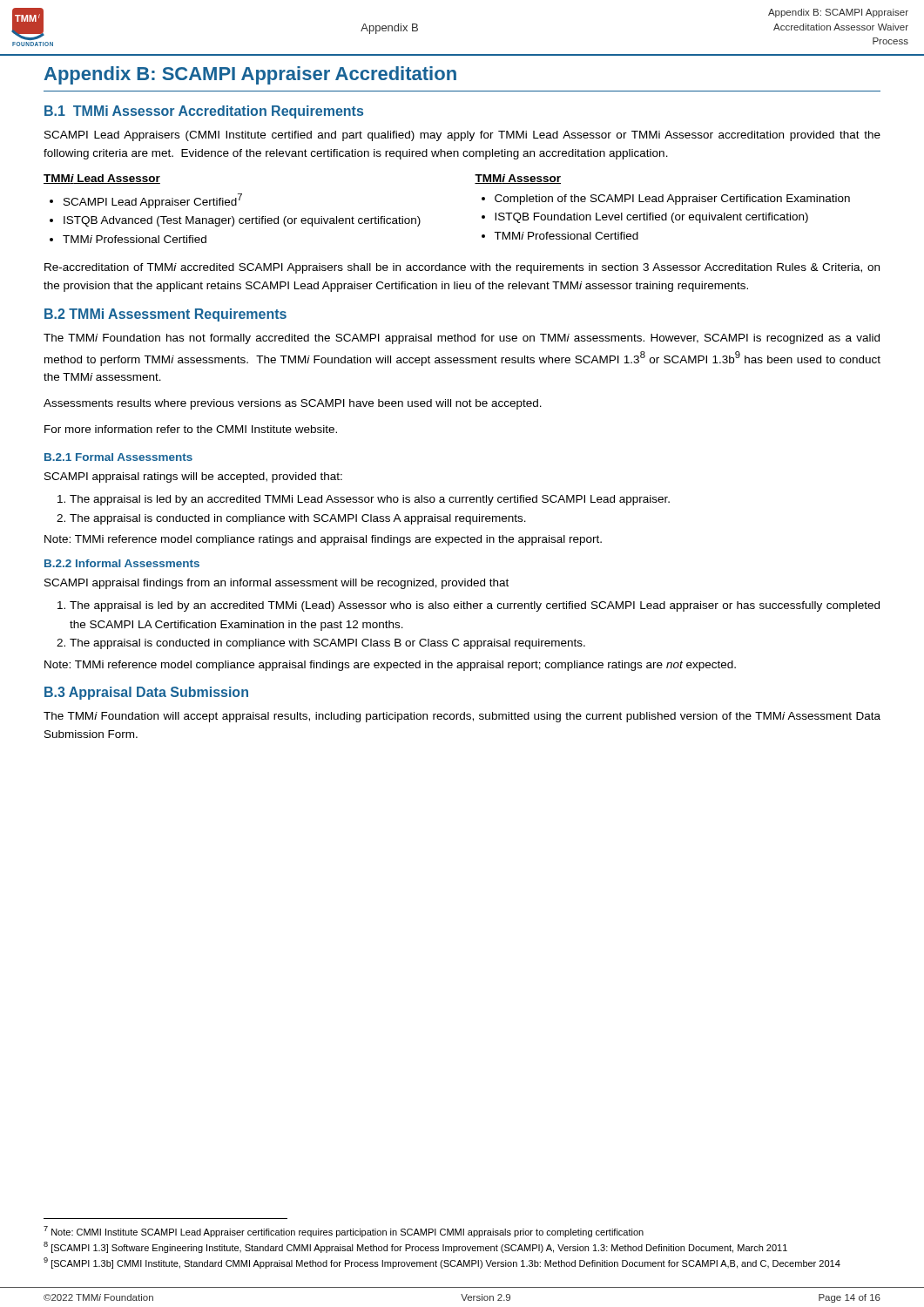Click on the element starting "B.2 TMMi Assessment Requirements"
Viewport: 924px width, 1307px height.
165,314
